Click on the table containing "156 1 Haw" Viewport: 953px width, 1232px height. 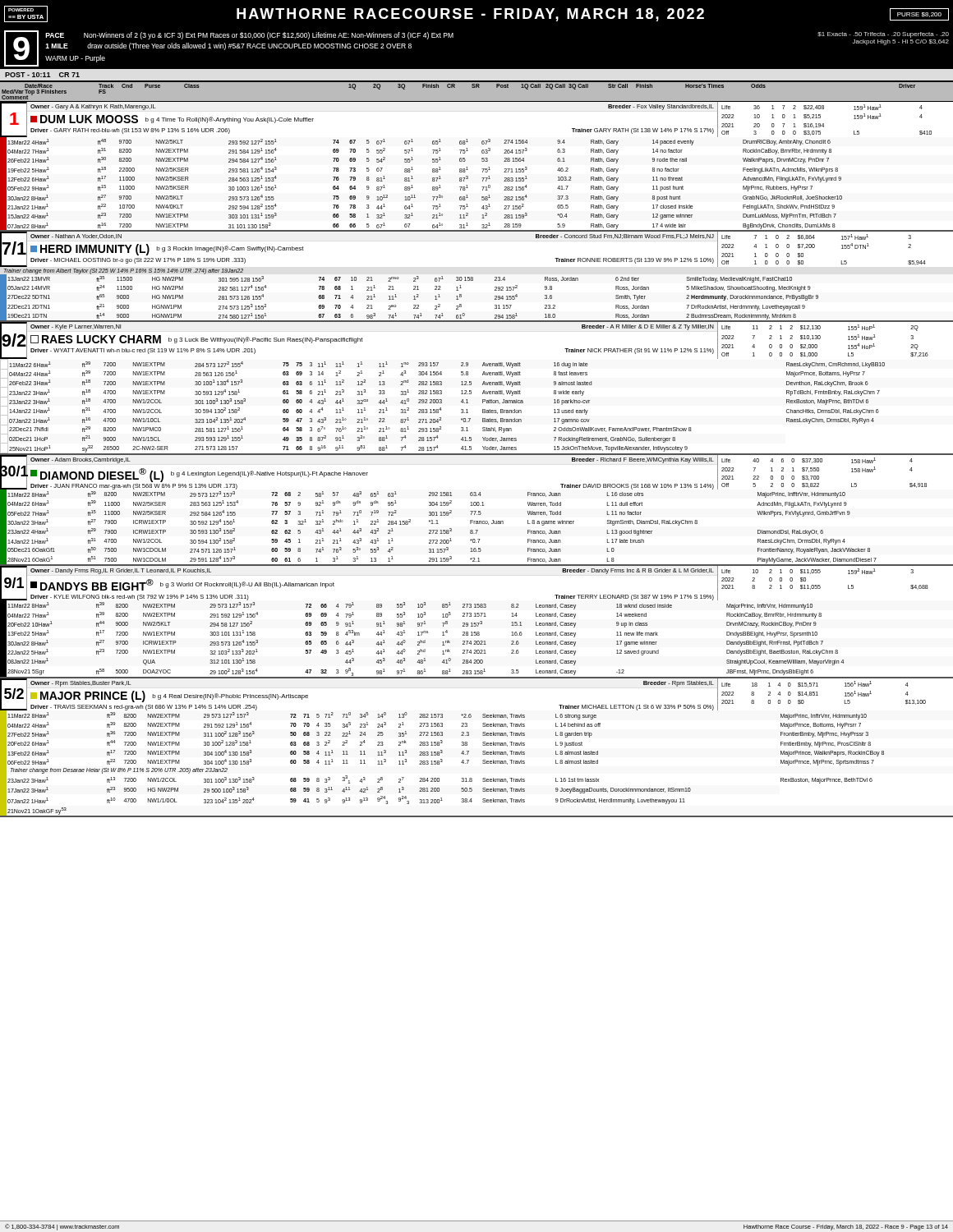476,748
